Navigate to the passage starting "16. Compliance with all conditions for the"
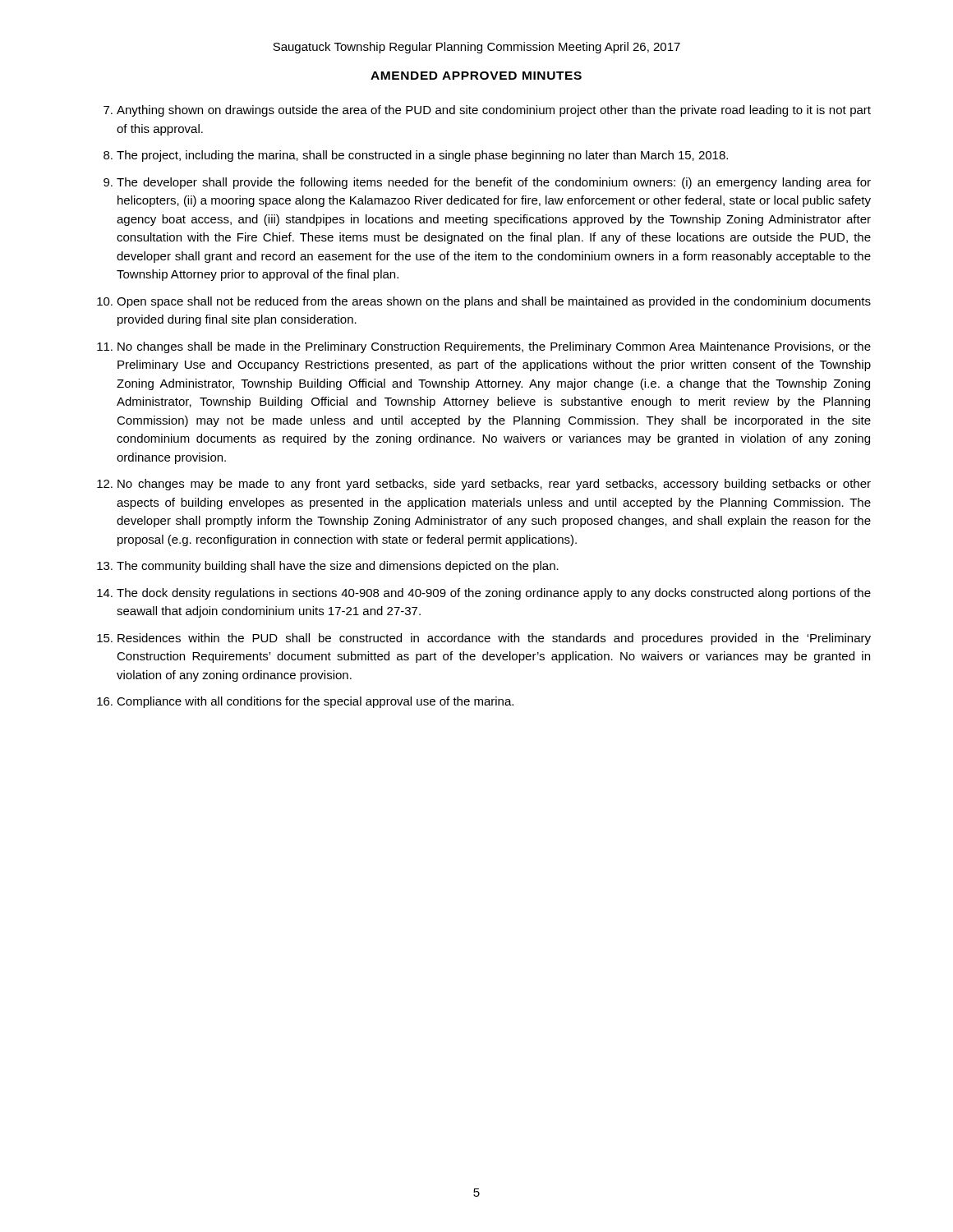 point(476,702)
